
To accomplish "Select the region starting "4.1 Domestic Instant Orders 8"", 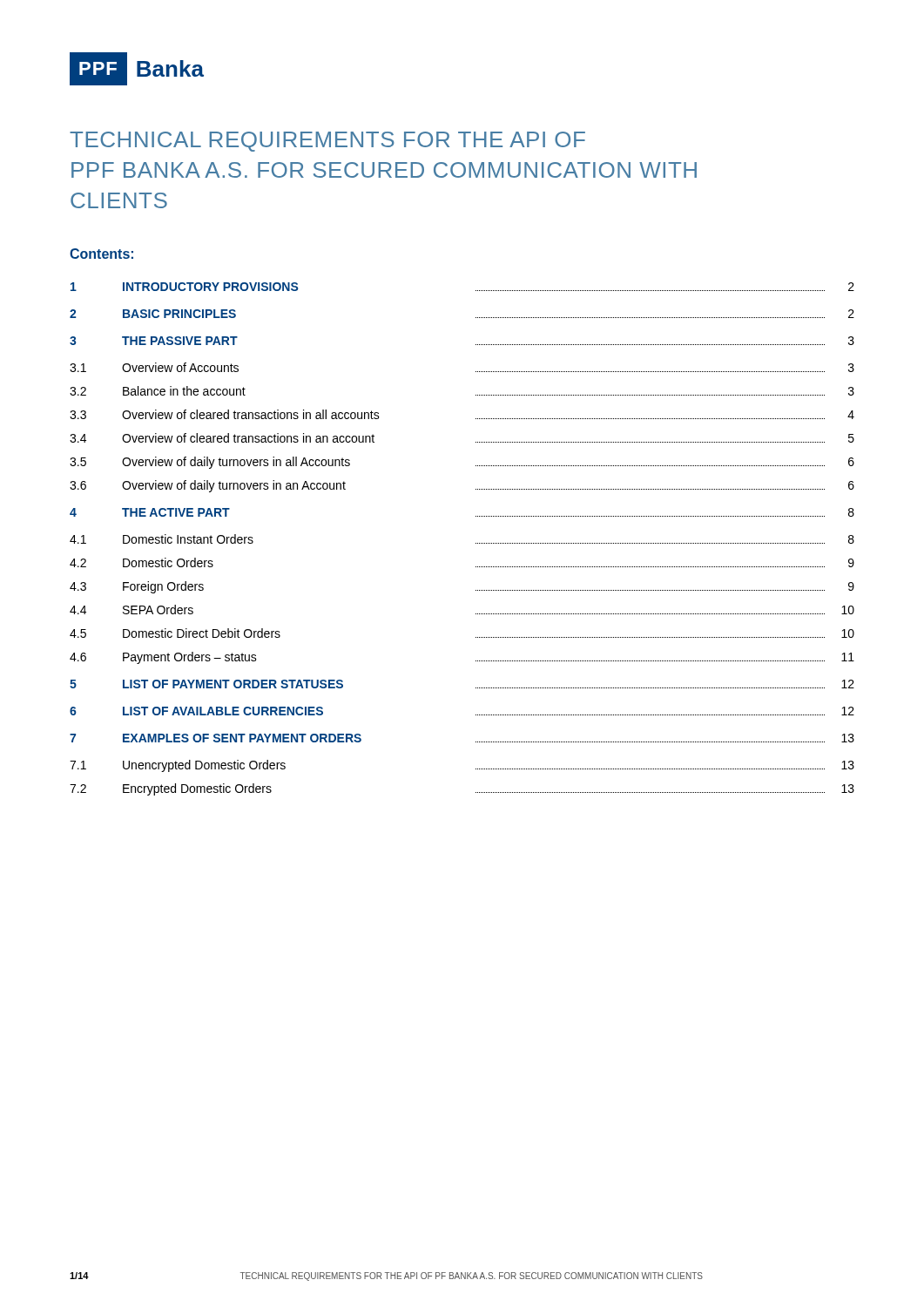I will (x=182, y=539).
